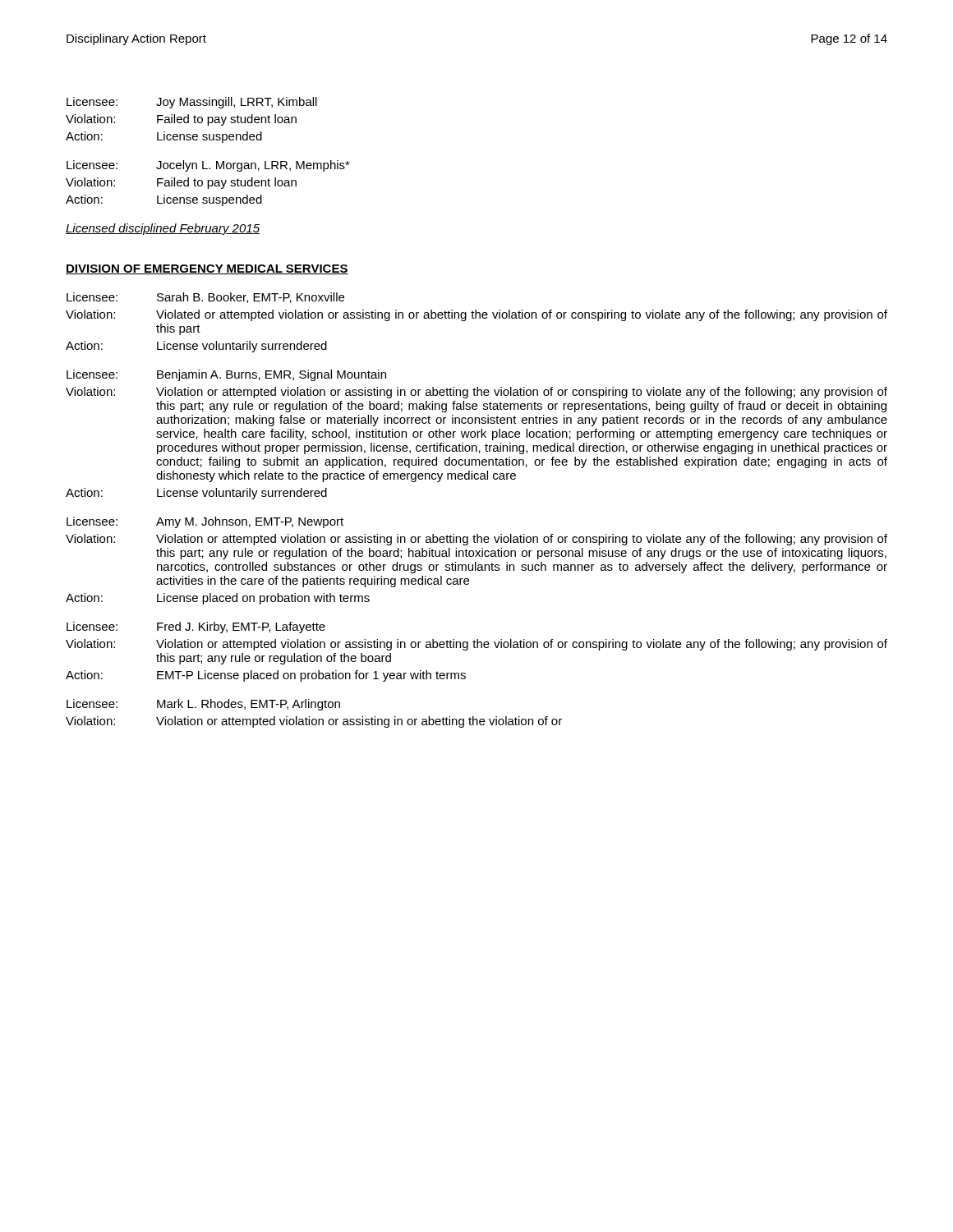Locate the text block starting "Licensee: Jocelyn L. Morgan, LRR, Memphis* Violation:"

(x=208, y=166)
